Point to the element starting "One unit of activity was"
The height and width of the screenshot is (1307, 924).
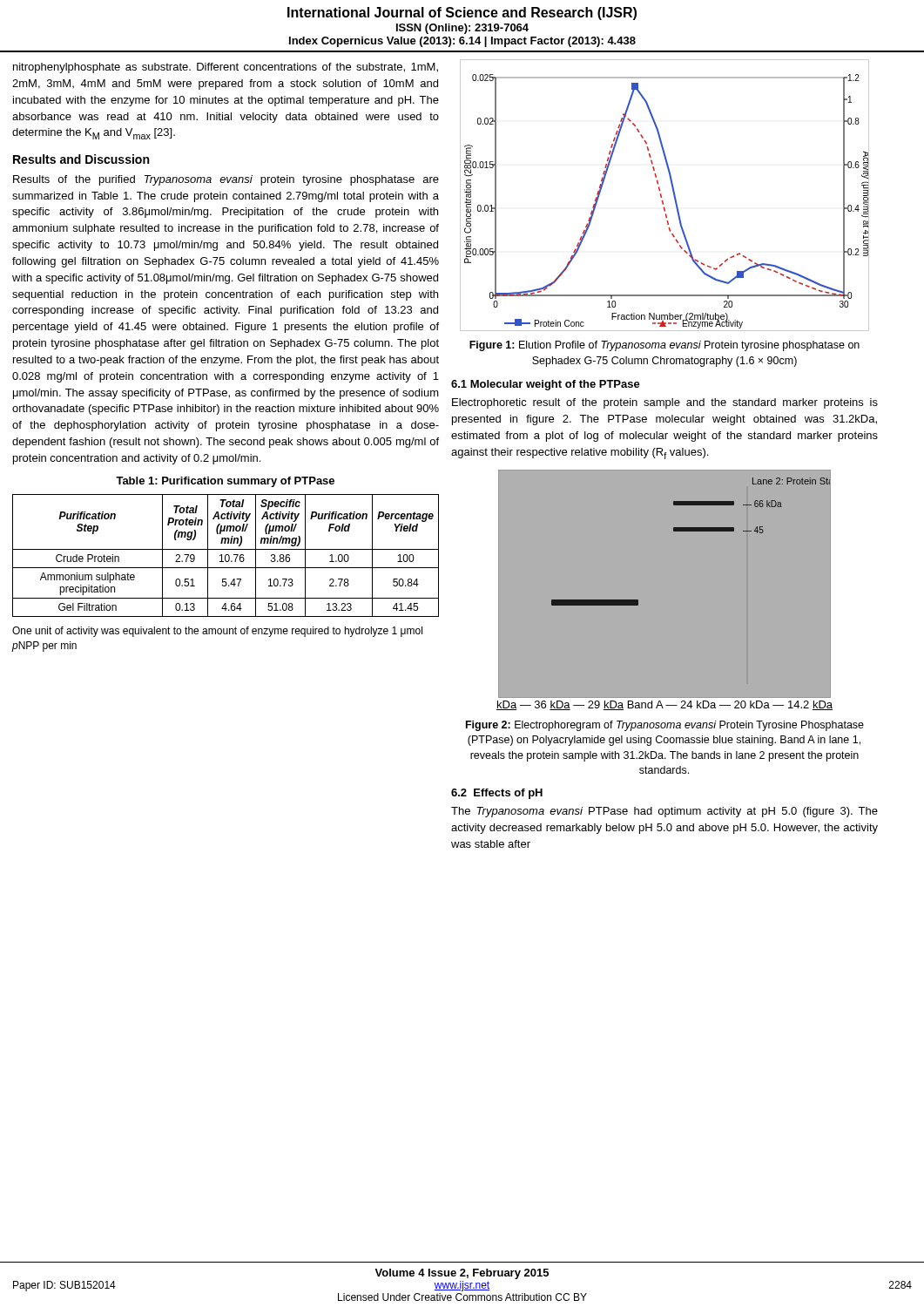218,638
